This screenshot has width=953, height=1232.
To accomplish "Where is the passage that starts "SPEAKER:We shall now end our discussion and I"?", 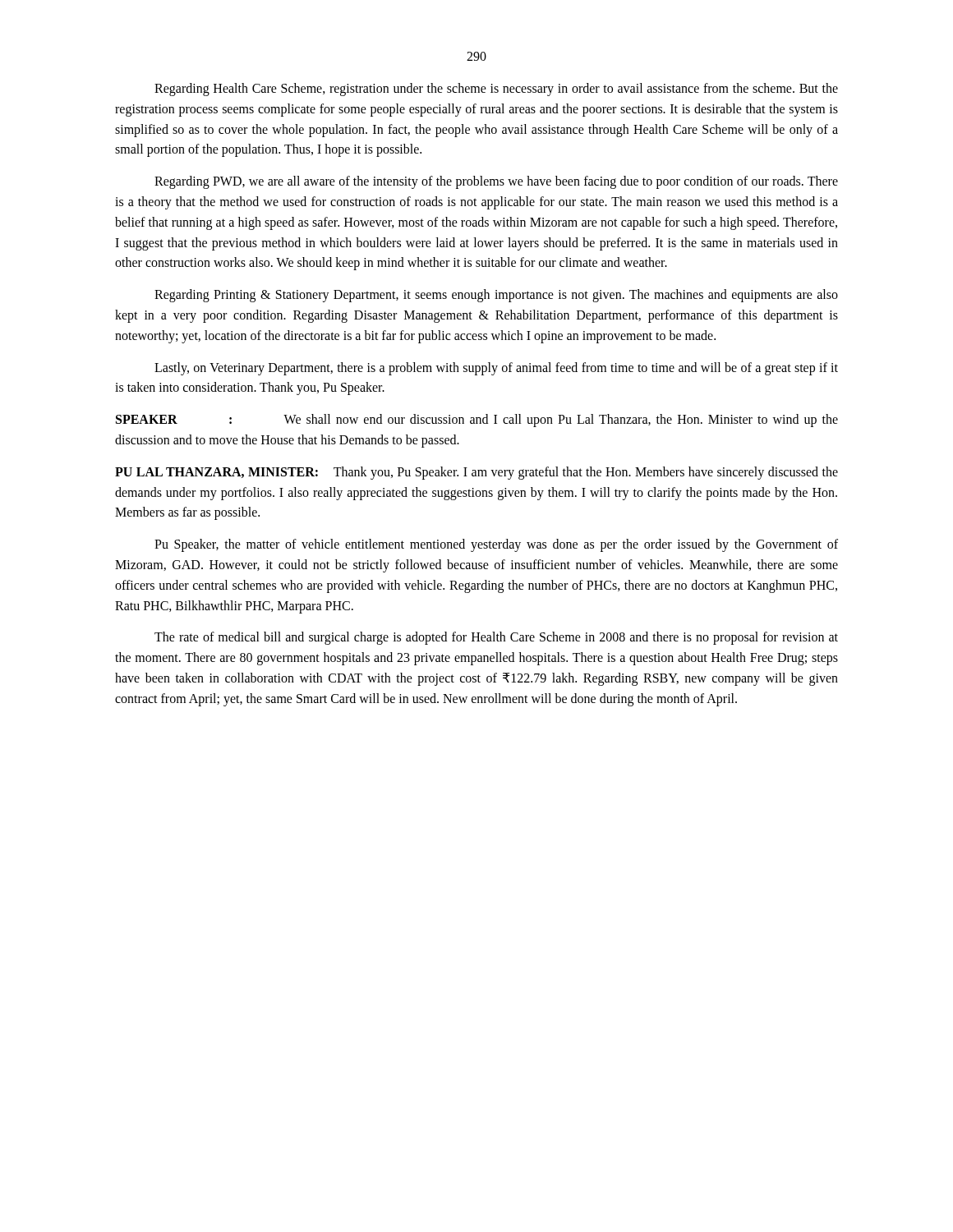I will click(x=476, y=428).
